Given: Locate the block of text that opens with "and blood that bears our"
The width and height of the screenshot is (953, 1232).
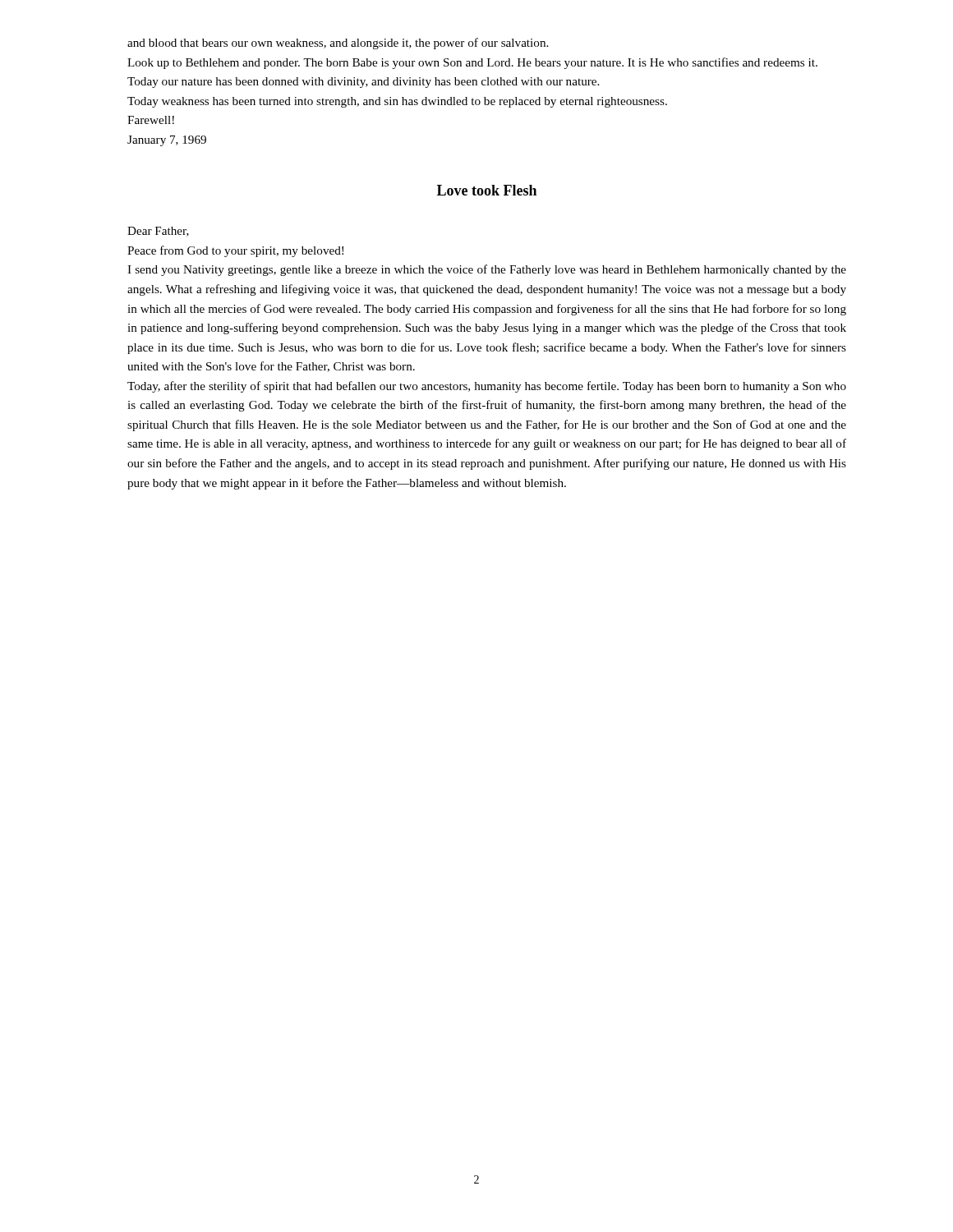Looking at the screenshot, I should [487, 91].
